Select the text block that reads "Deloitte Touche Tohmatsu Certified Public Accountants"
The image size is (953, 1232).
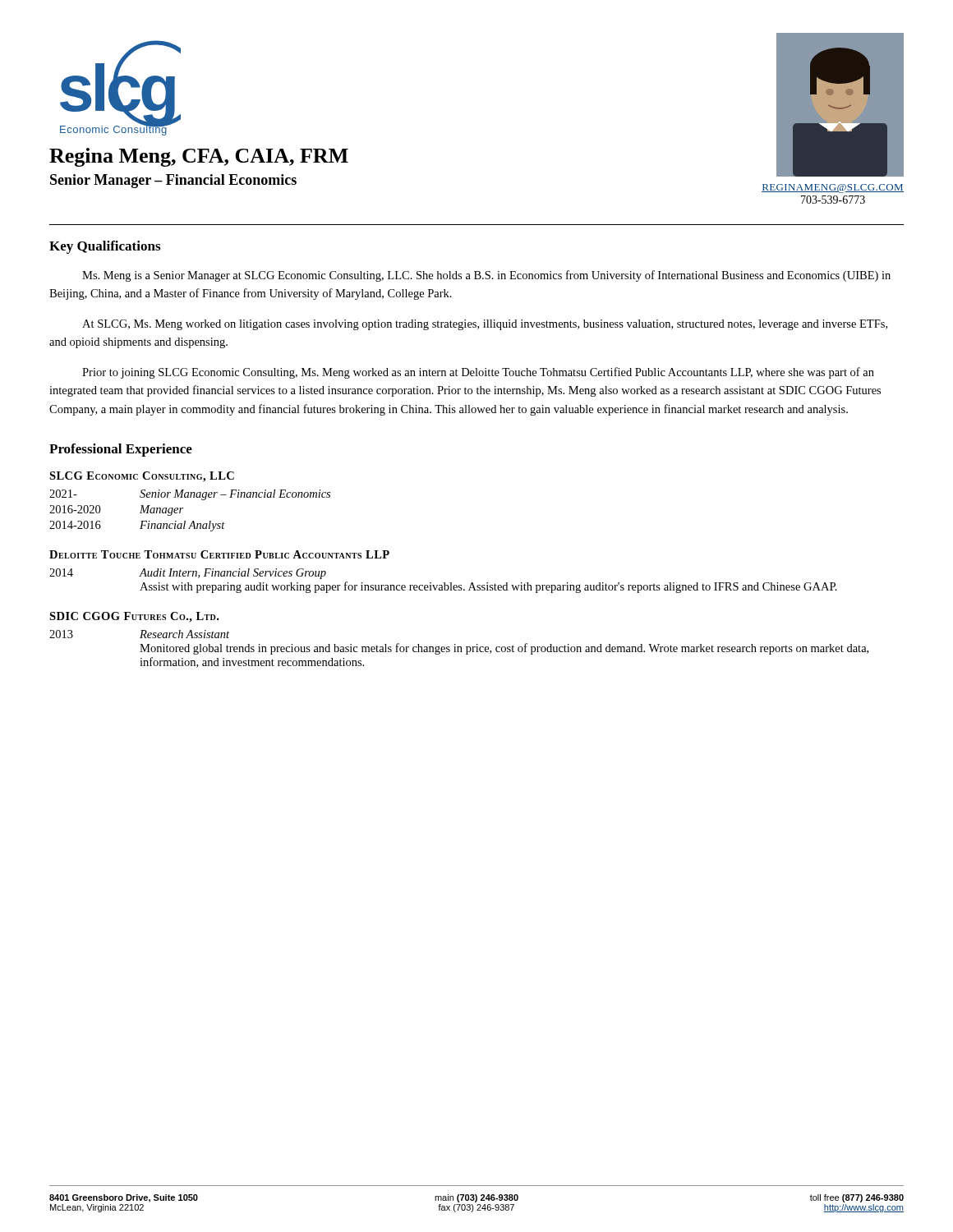coord(220,555)
